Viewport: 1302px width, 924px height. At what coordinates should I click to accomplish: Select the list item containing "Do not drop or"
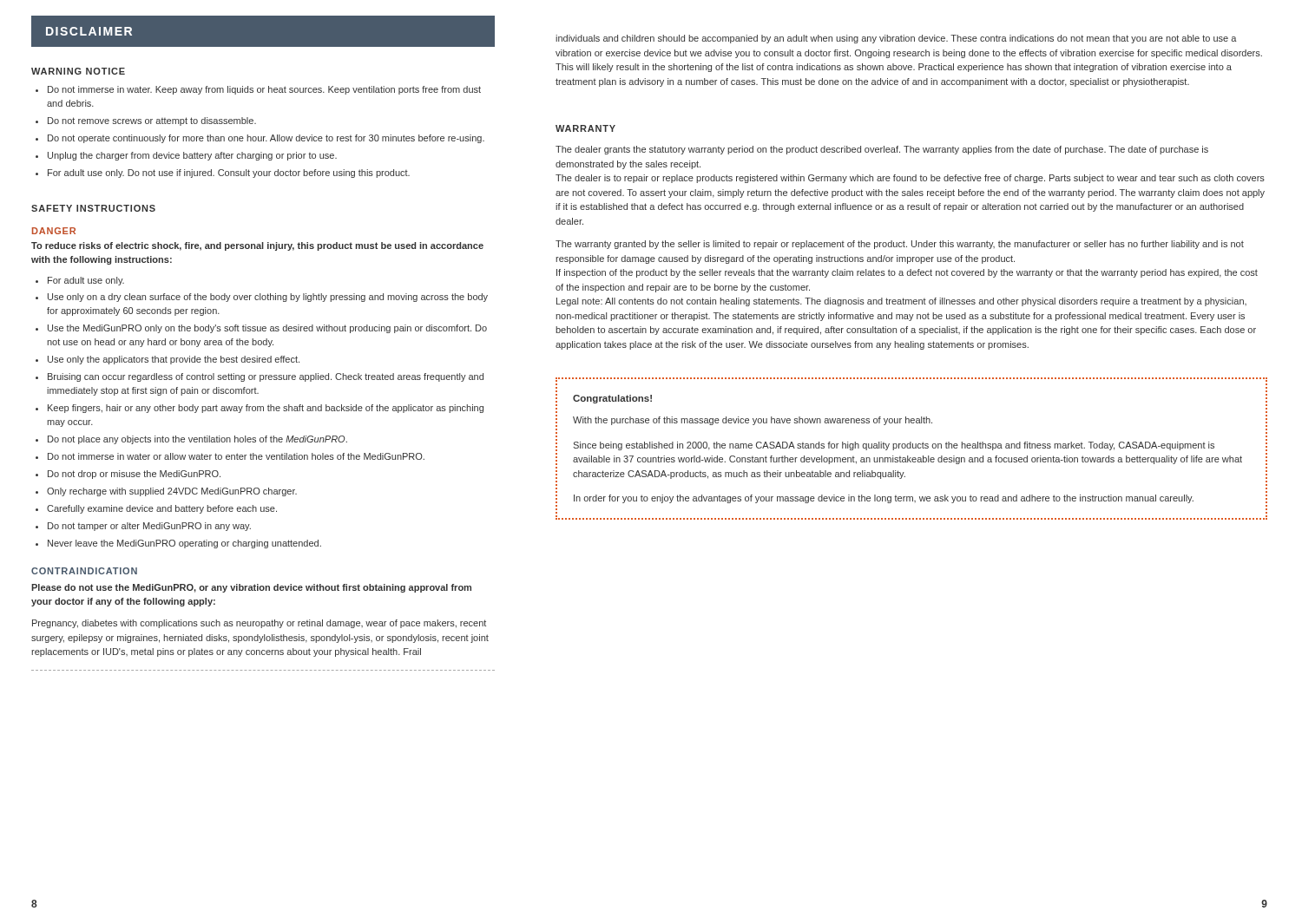click(x=134, y=474)
